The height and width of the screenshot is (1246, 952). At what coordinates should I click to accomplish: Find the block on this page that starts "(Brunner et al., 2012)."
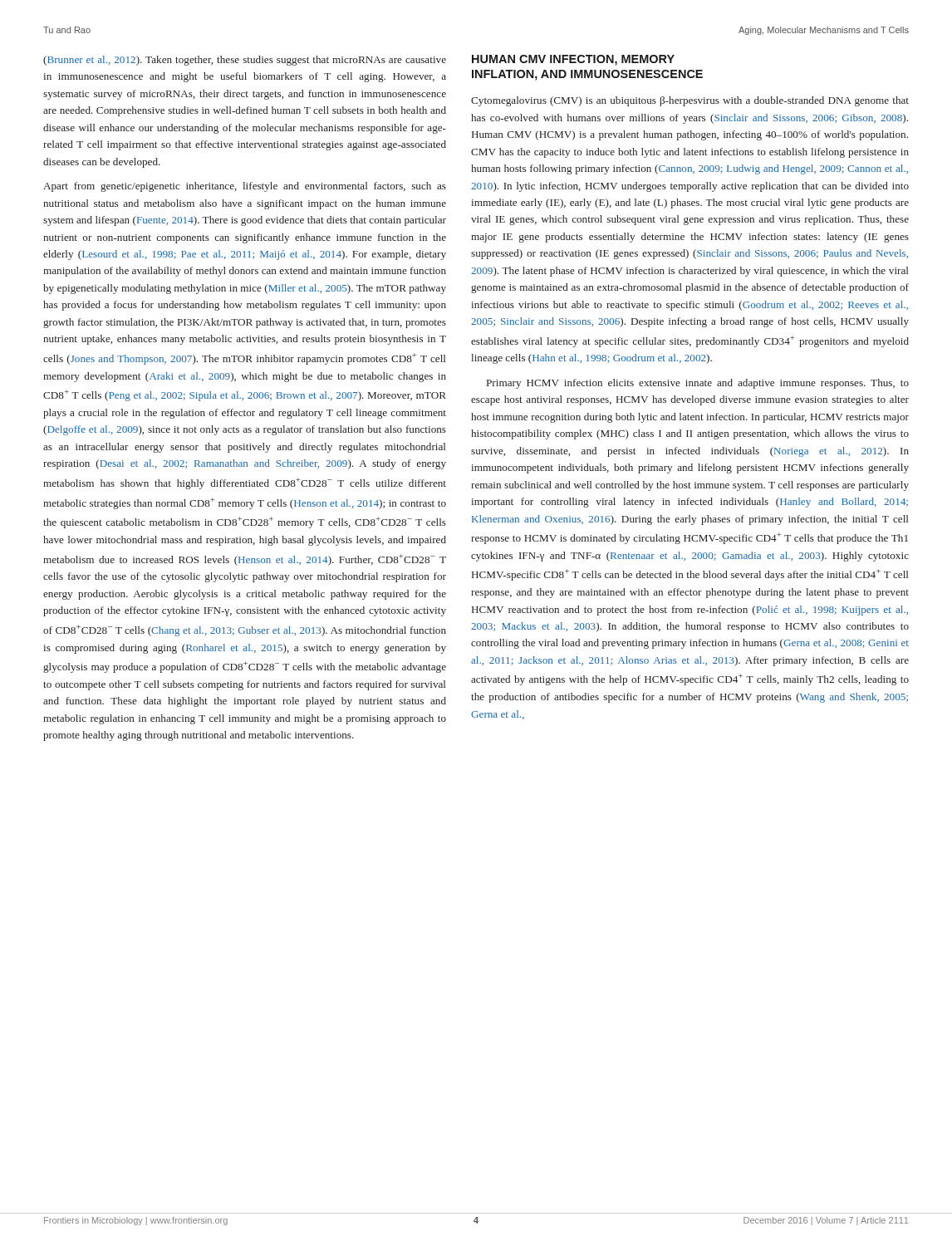click(x=245, y=398)
